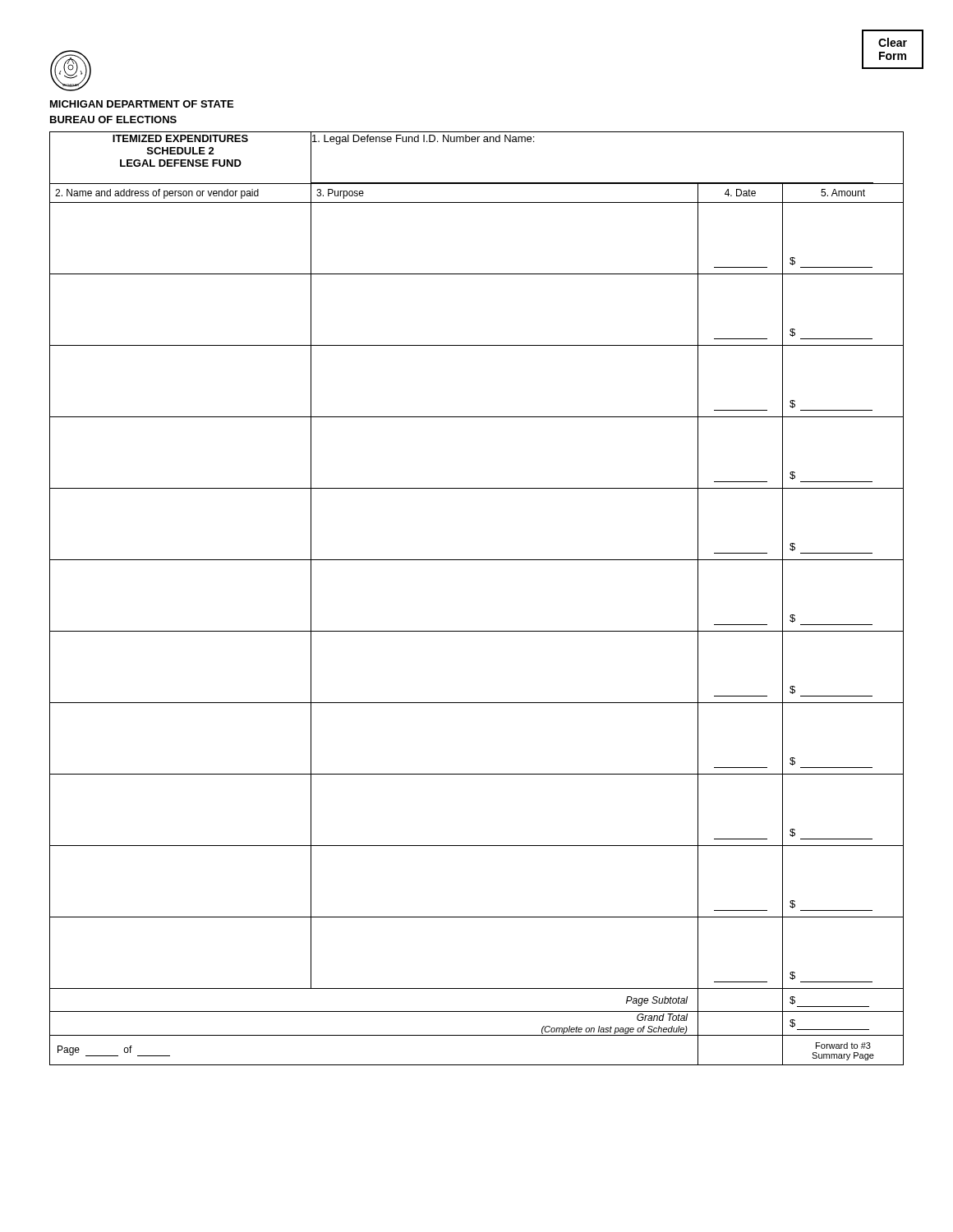Select the title with the text "MICHIGAN DEPARTMENT OF STATEBUREAU"
Viewport: 953px width, 1232px height.
pyautogui.click(x=142, y=112)
